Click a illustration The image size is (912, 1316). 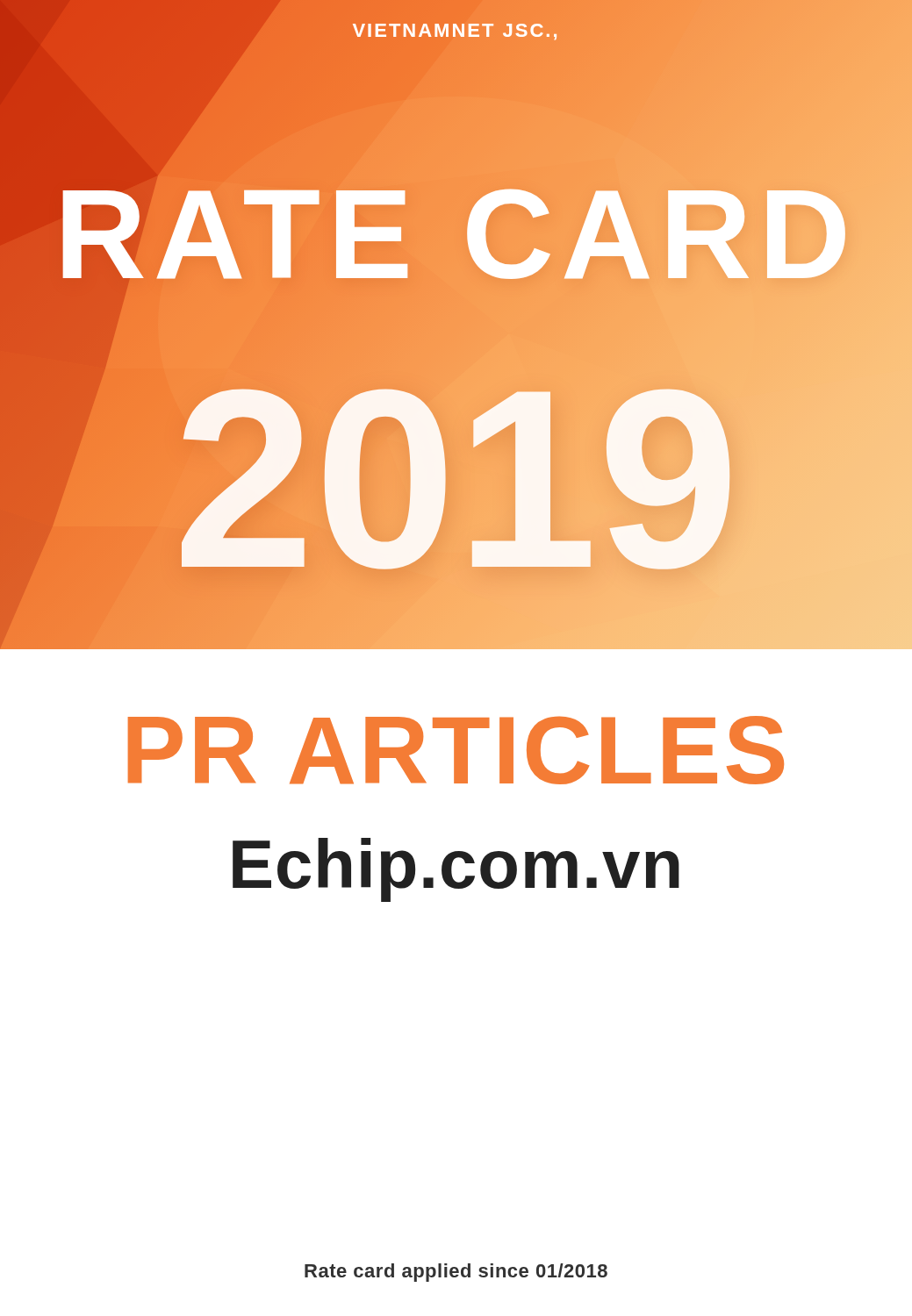(456, 325)
